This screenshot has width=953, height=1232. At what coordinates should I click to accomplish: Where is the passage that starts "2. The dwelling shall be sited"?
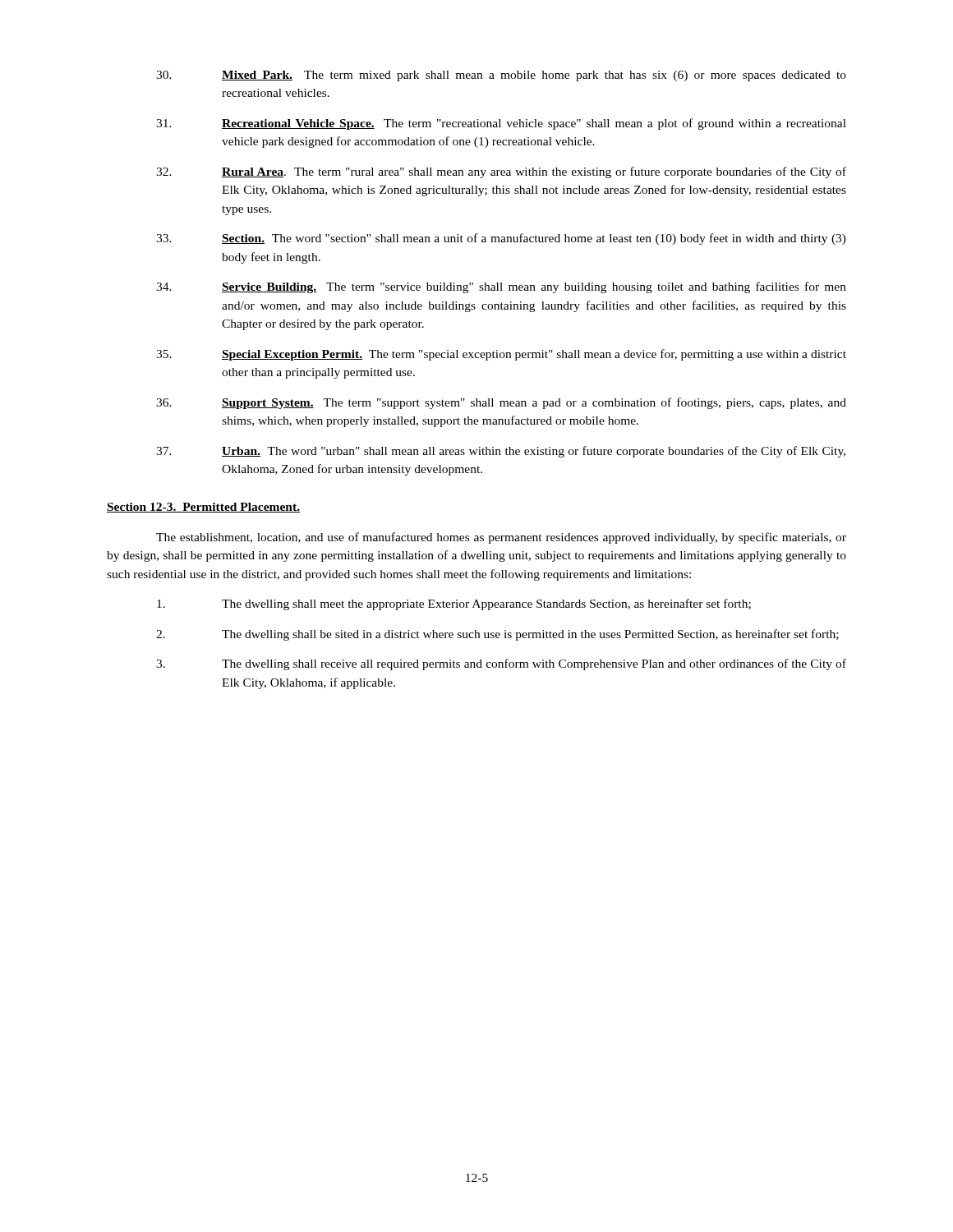[476, 634]
